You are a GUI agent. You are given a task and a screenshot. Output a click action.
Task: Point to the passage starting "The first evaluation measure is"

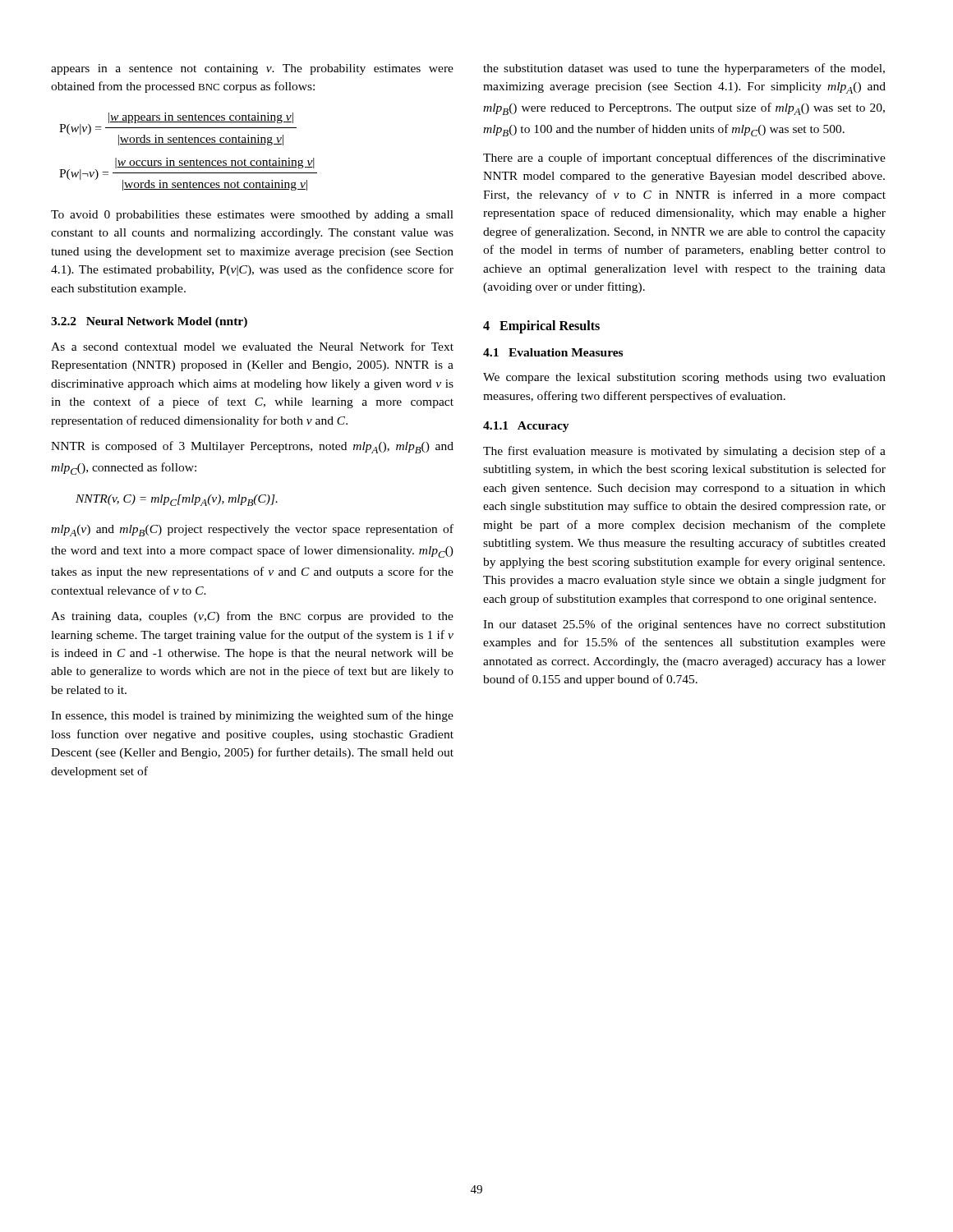[x=684, y=565]
